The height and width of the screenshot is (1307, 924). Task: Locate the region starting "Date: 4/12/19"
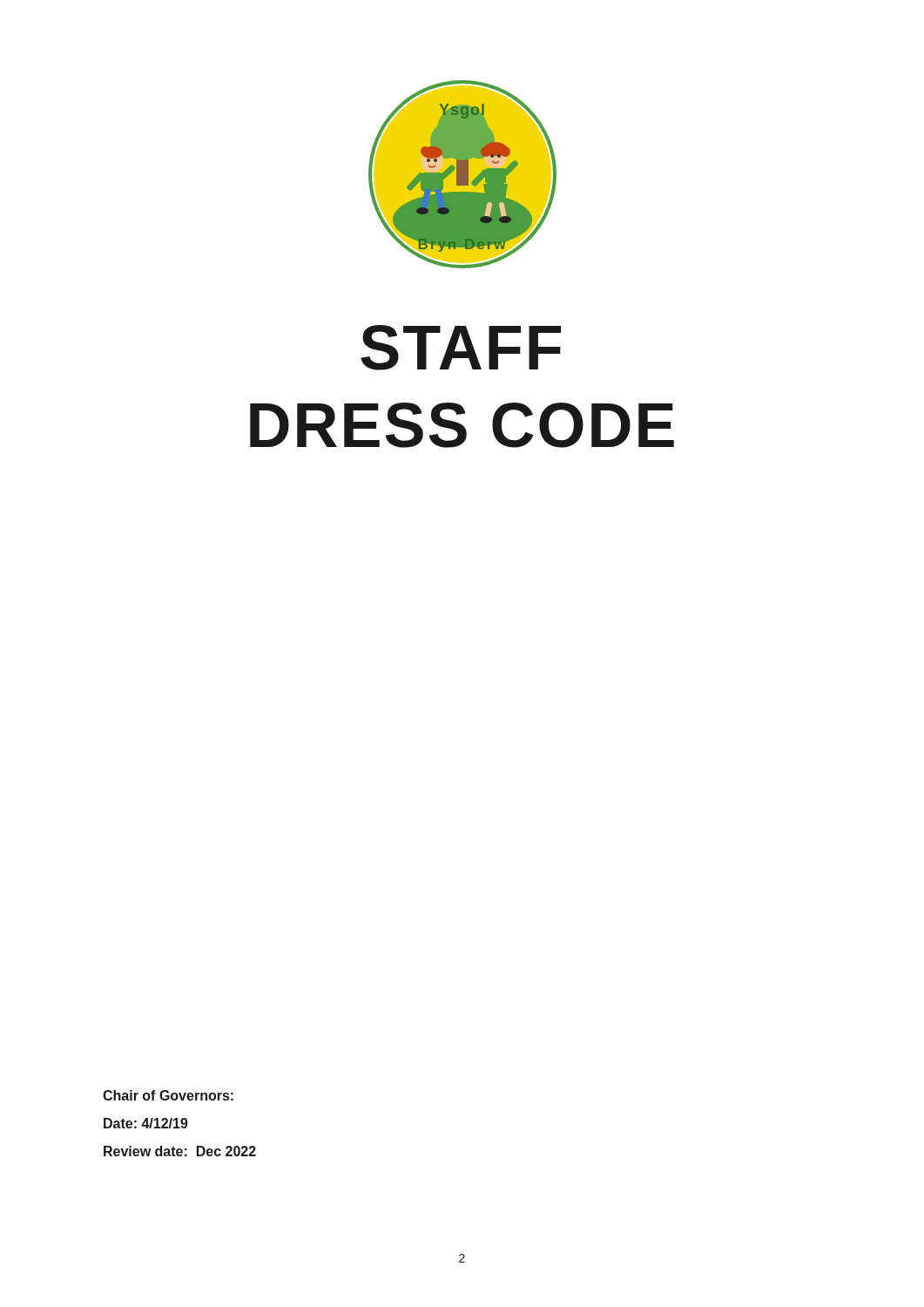tap(145, 1124)
